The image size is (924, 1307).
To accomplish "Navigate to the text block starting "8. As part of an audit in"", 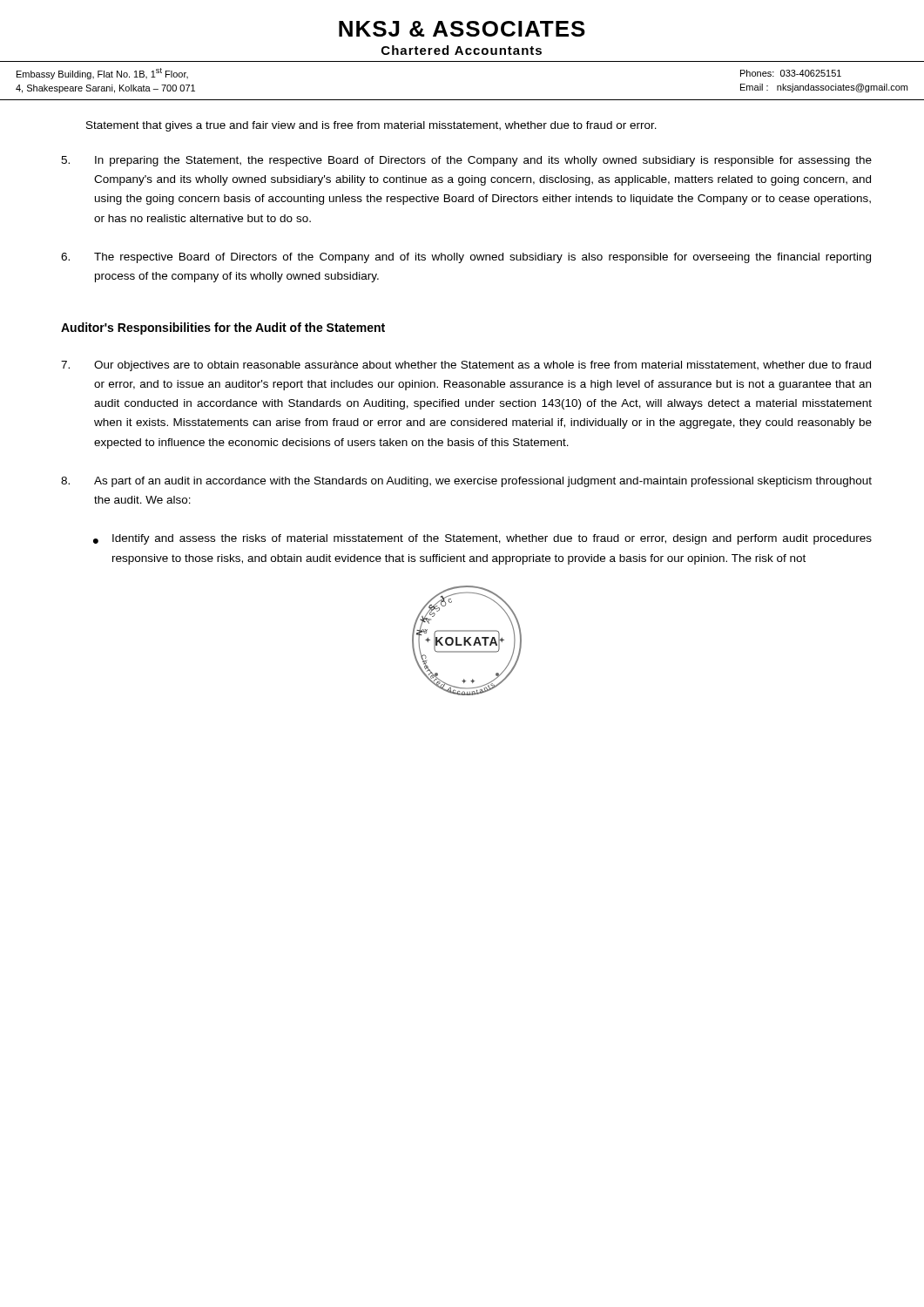I will [466, 491].
